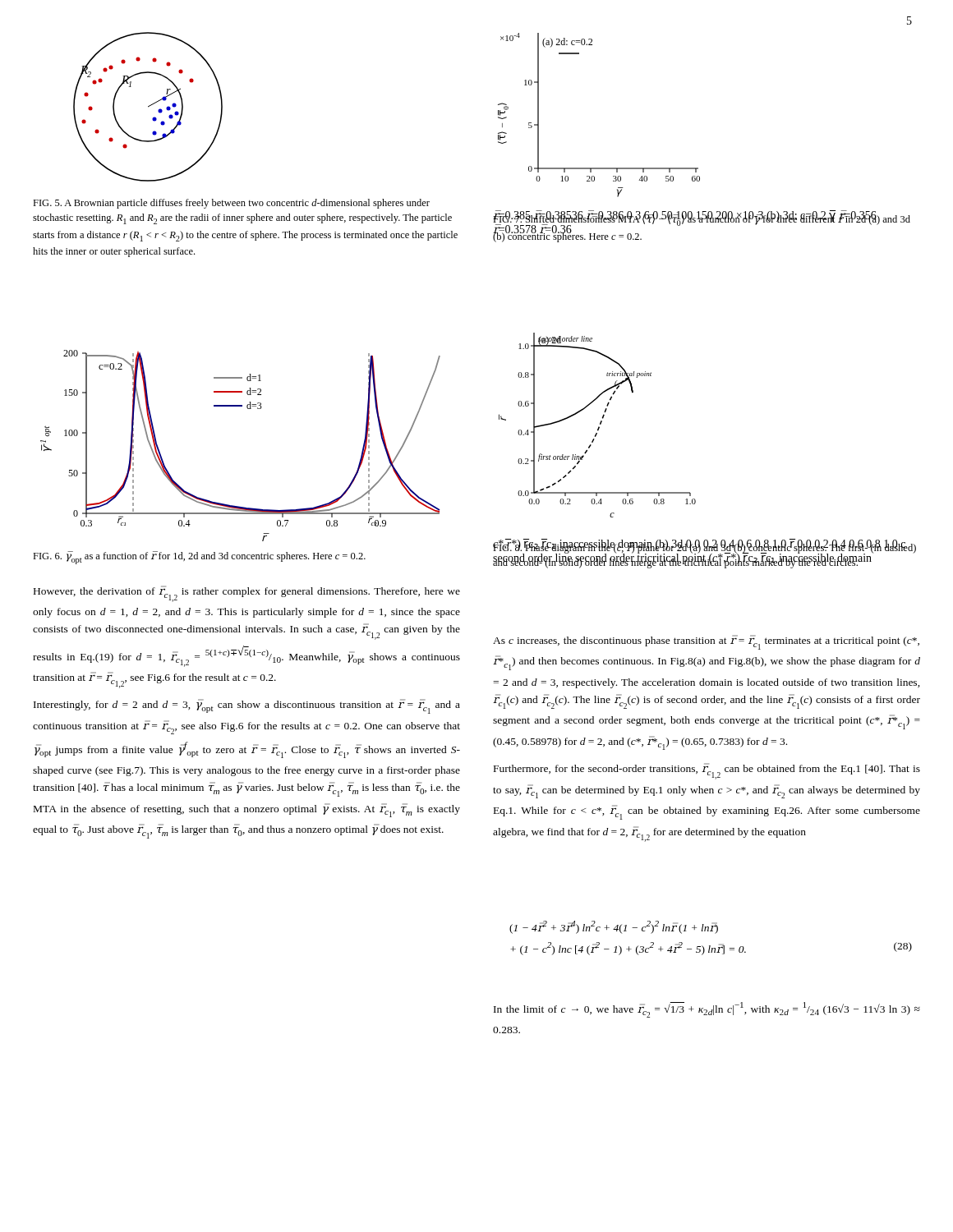Select the block starting "(1 − 4r̅2 + 3r̅4) ln2c"
953x1232 pixels.
tap(715, 937)
